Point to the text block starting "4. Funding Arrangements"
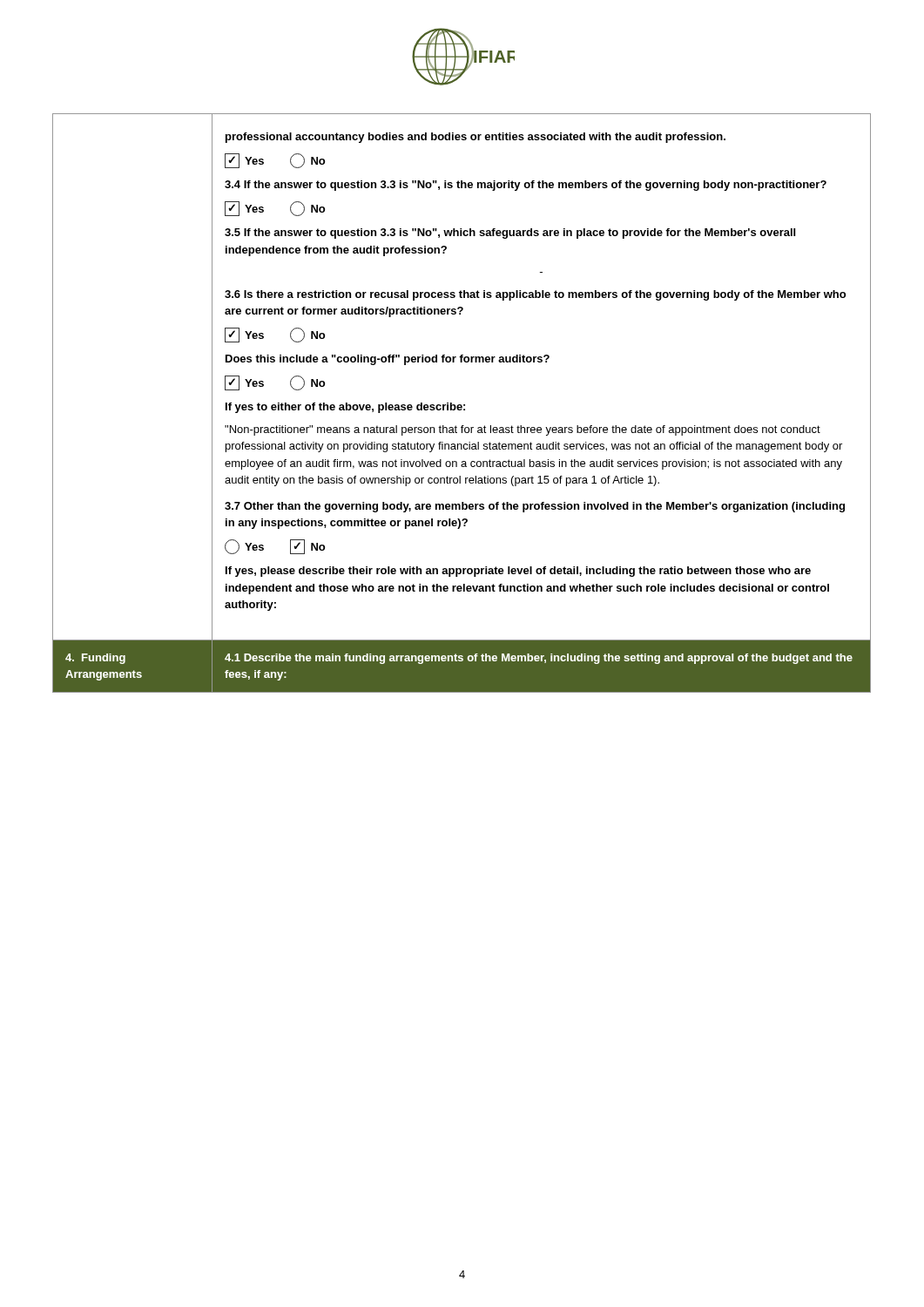This screenshot has width=924, height=1307. click(104, 666)
